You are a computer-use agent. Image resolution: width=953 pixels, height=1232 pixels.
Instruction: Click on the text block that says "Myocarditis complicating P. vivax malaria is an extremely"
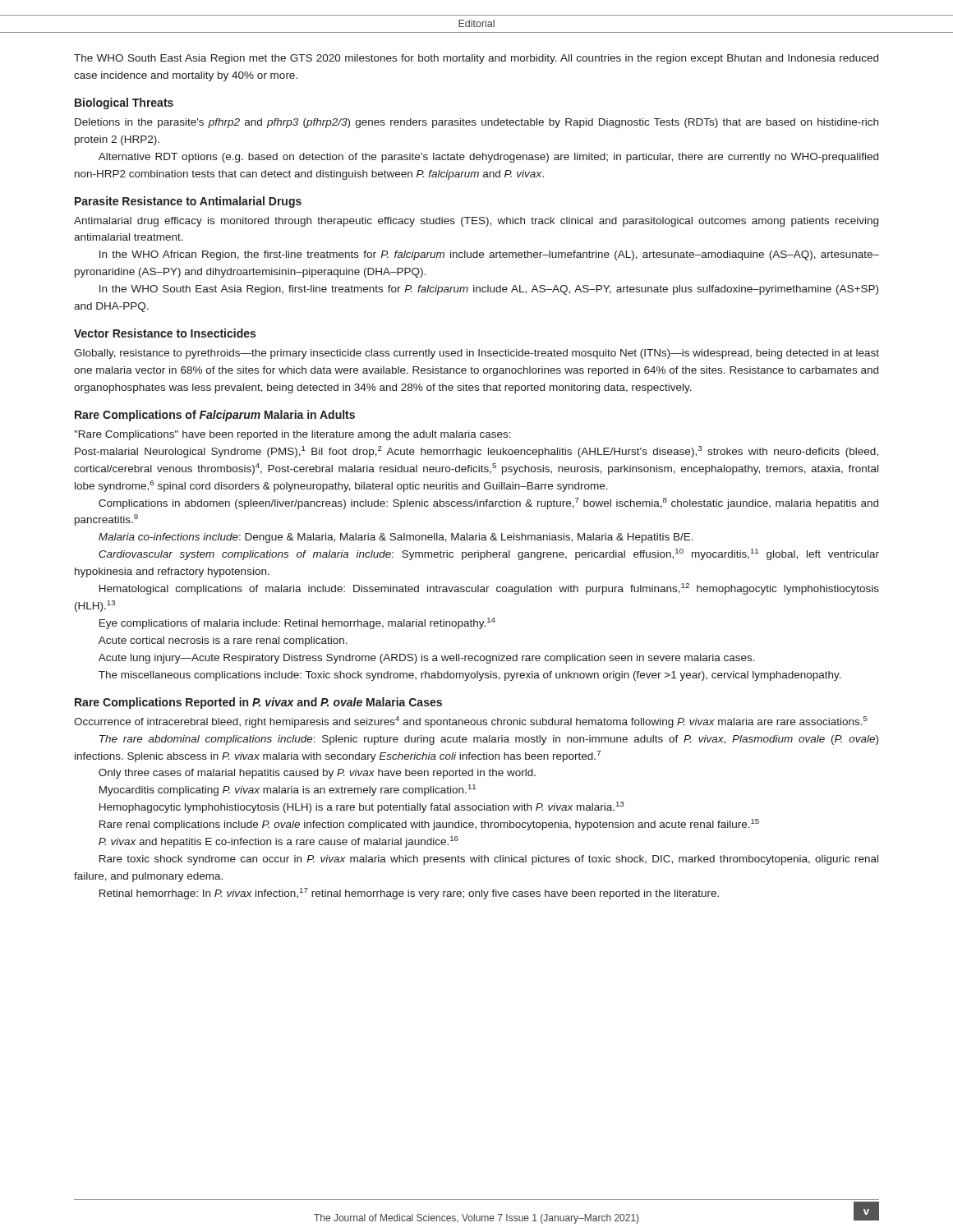tap(287, 789)
